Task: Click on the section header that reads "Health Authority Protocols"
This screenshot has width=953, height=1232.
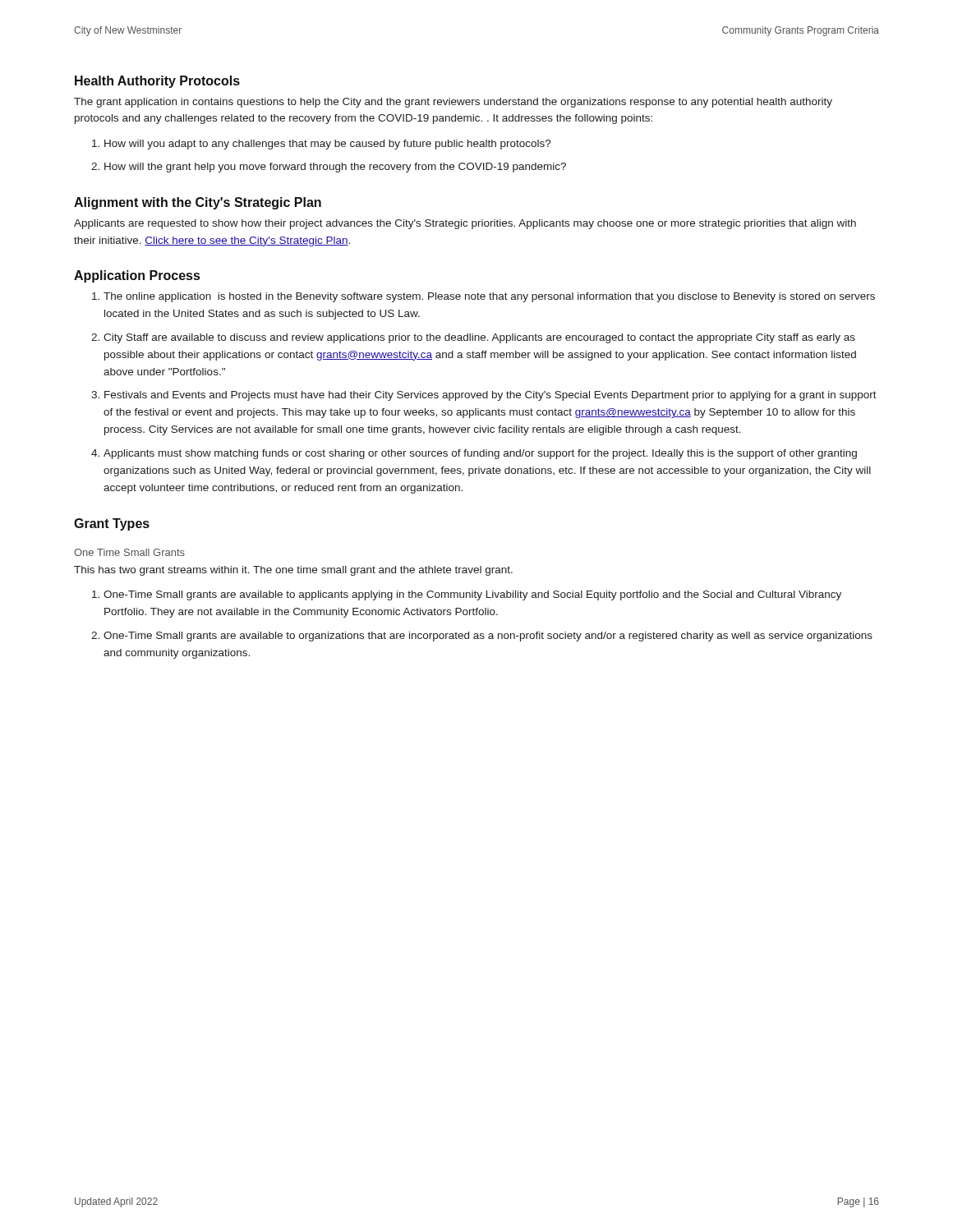Action: click(157, 82)
